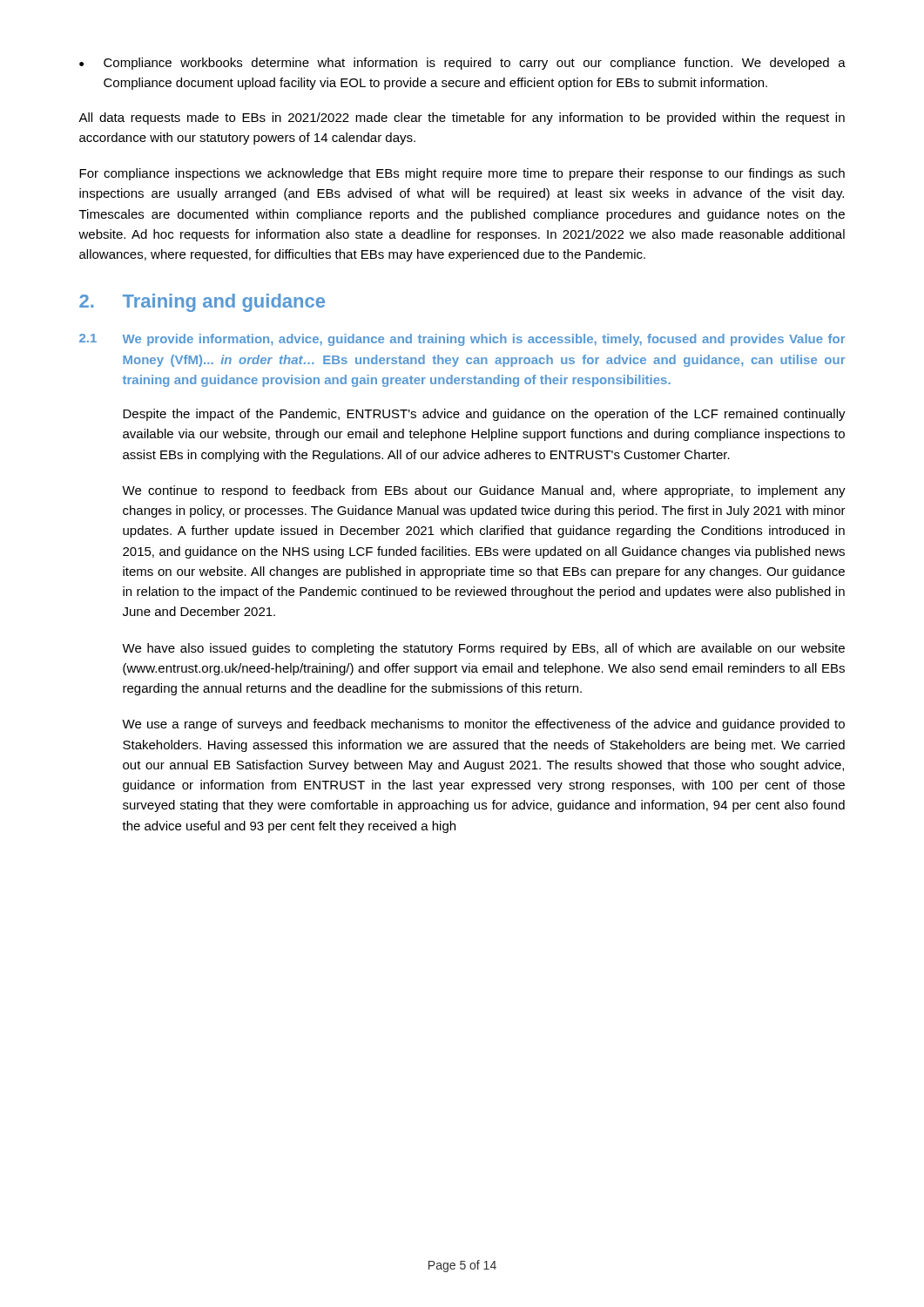This screenshot has width=924, height=1307.
Task: Select the block starting "We use a range of surveys and feedback"
Action: [x=484, y=775]
